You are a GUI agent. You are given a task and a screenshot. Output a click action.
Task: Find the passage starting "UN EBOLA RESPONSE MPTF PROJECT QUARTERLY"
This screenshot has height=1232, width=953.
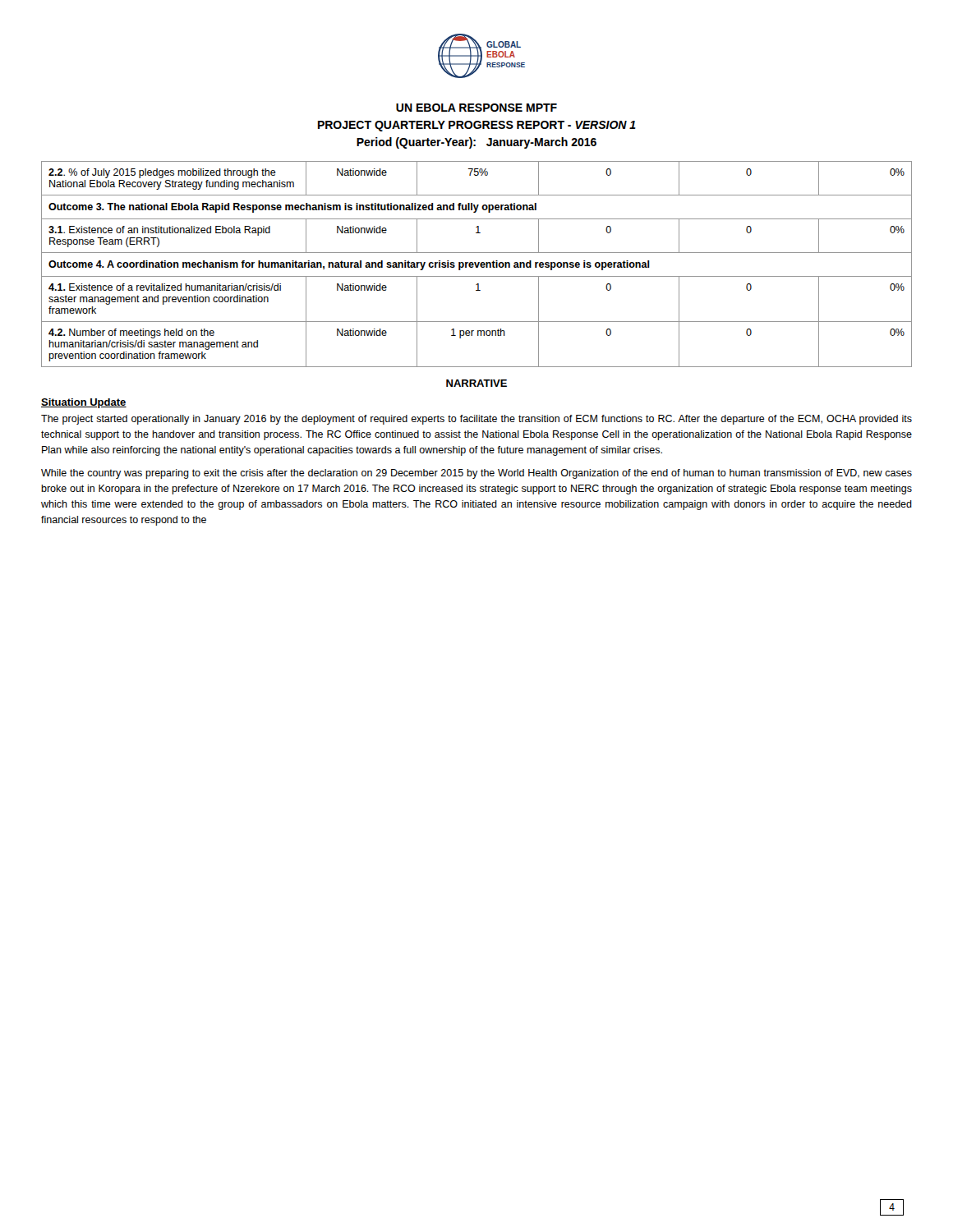click(x=476, y=125)
